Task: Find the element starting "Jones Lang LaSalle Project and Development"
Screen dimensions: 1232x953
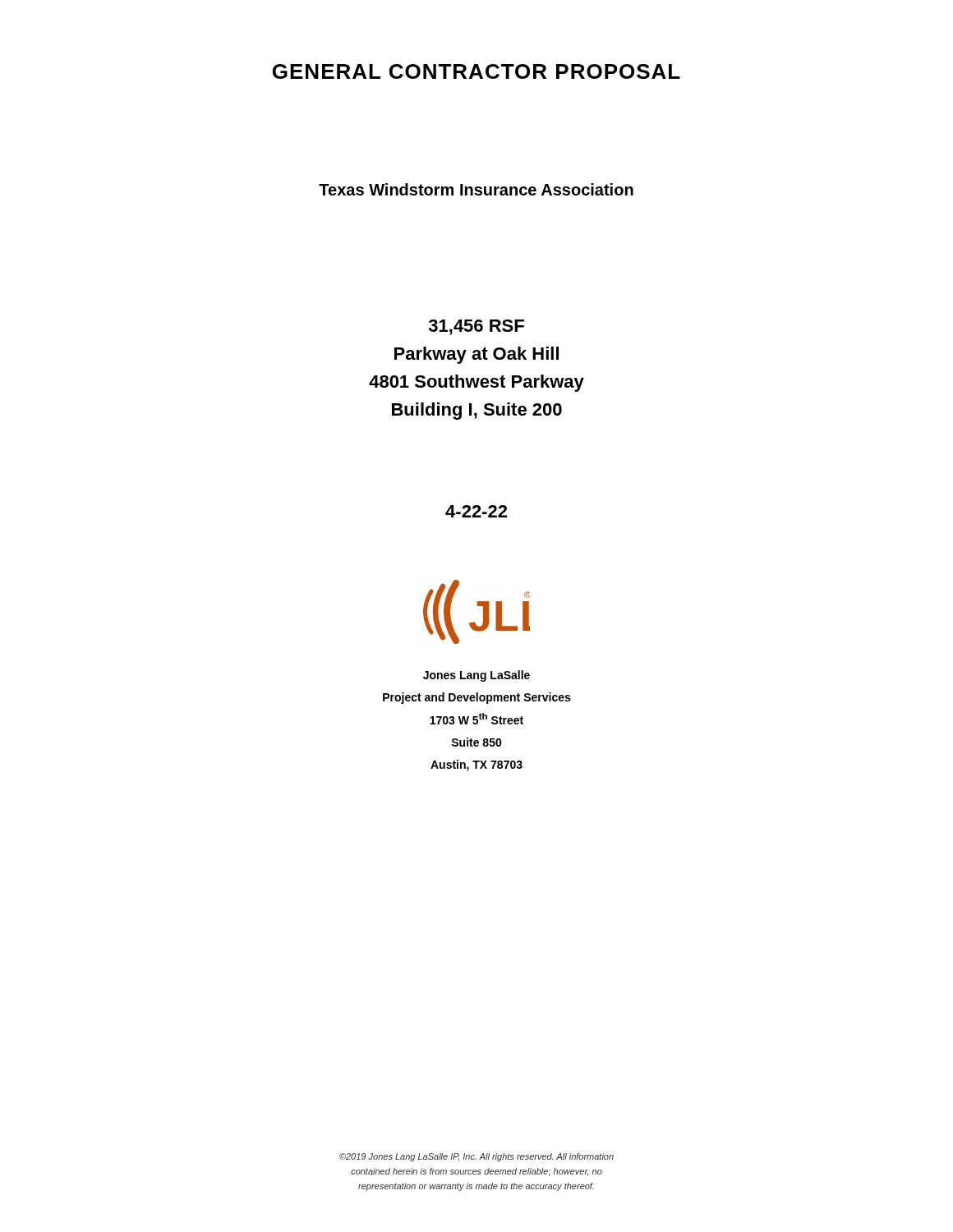Action: tap(476, 720)
